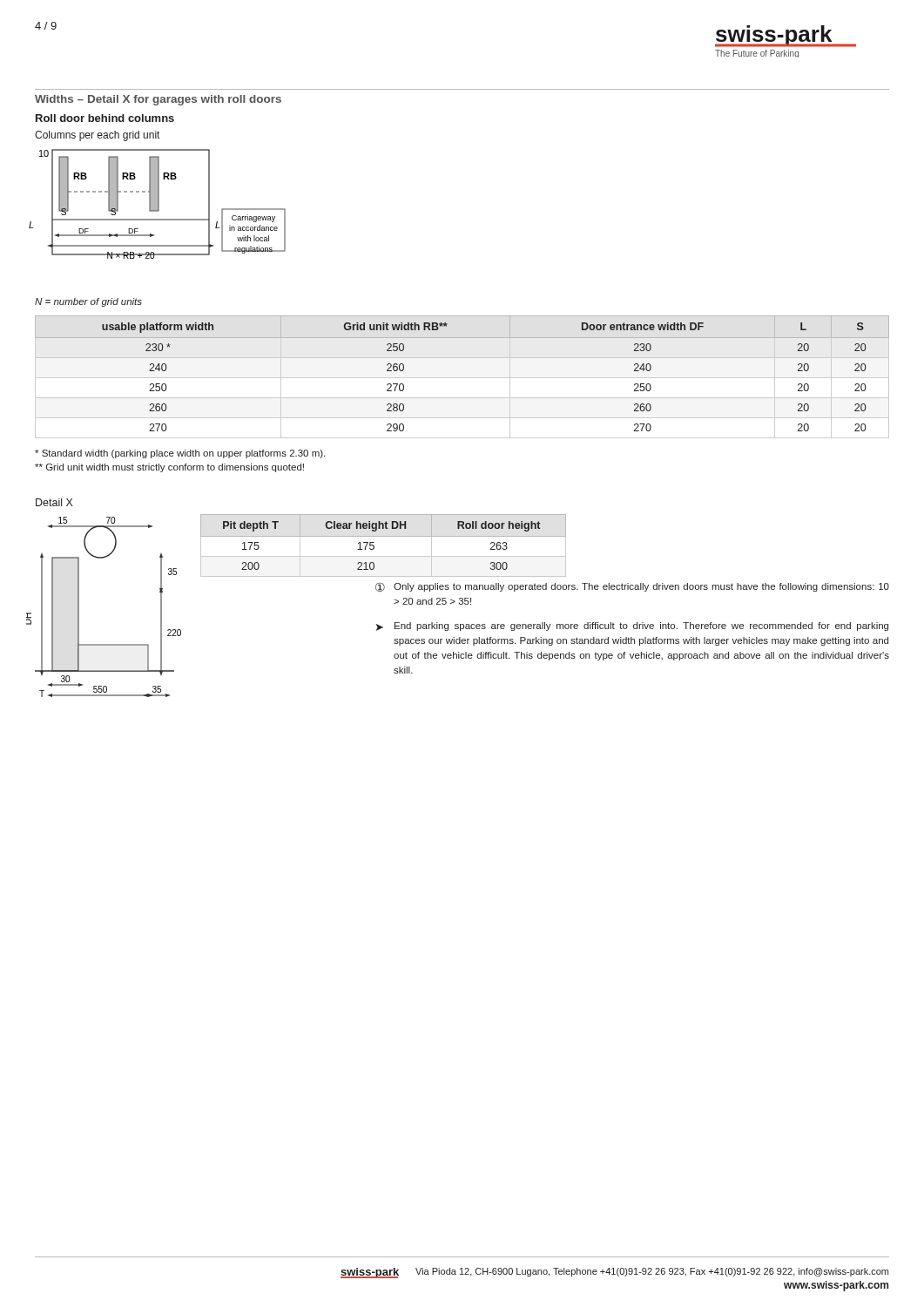Point to the block beginning "Standard width (parking place width on upper"

180,453
